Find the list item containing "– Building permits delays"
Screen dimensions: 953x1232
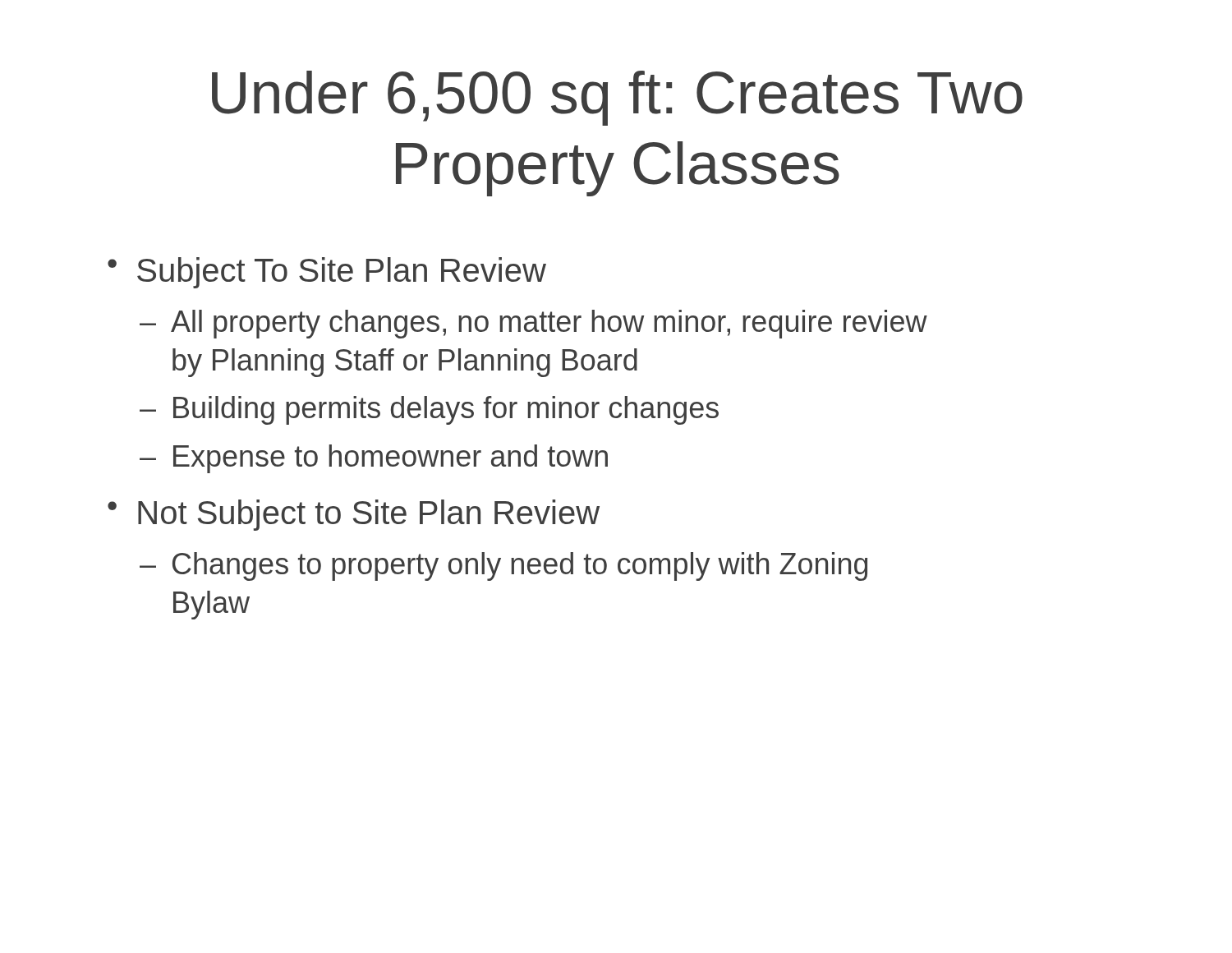pyautogui.click(x=430, y=409)
